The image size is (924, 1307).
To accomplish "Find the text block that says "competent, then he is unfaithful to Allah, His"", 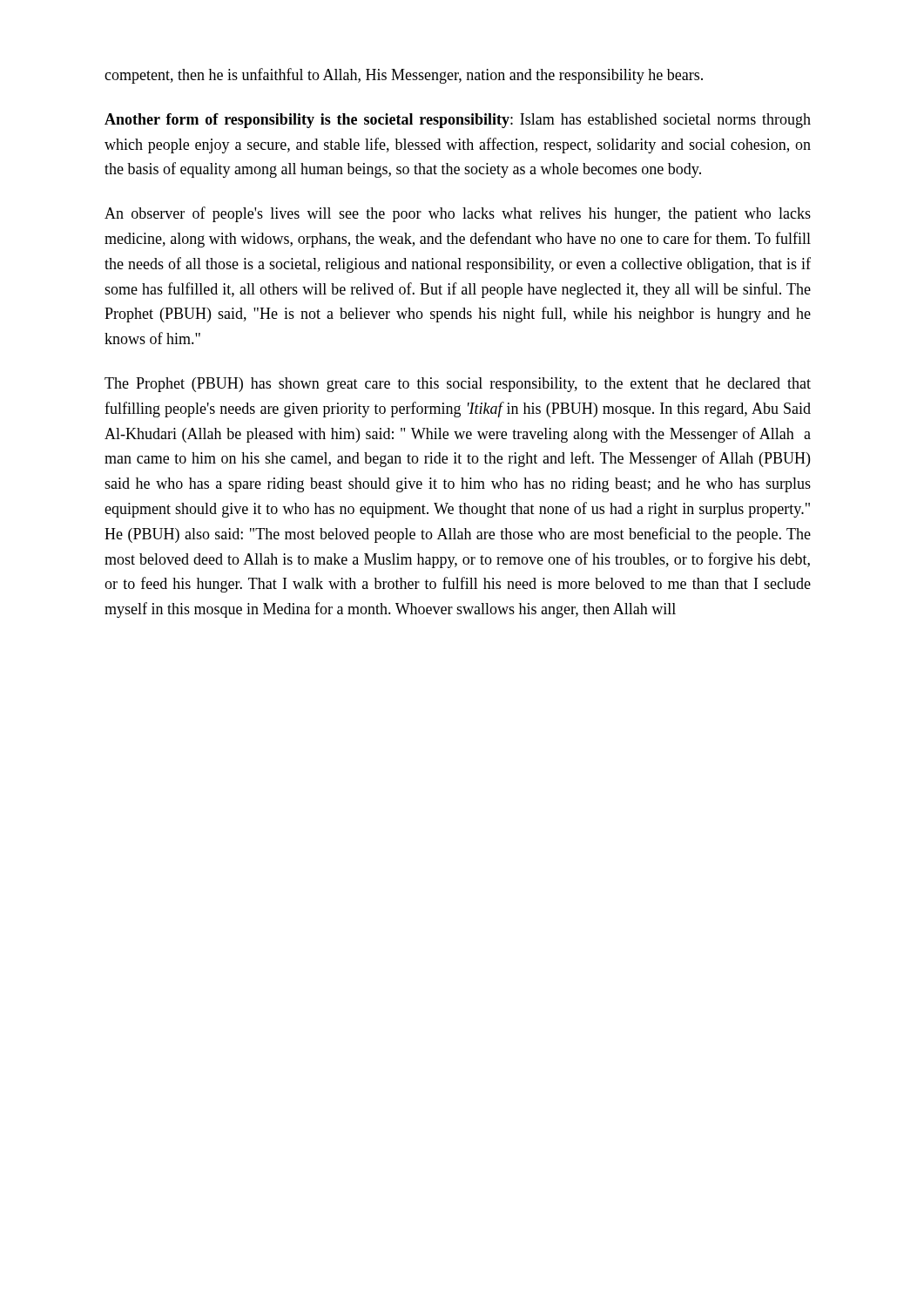I will point(404,75).
